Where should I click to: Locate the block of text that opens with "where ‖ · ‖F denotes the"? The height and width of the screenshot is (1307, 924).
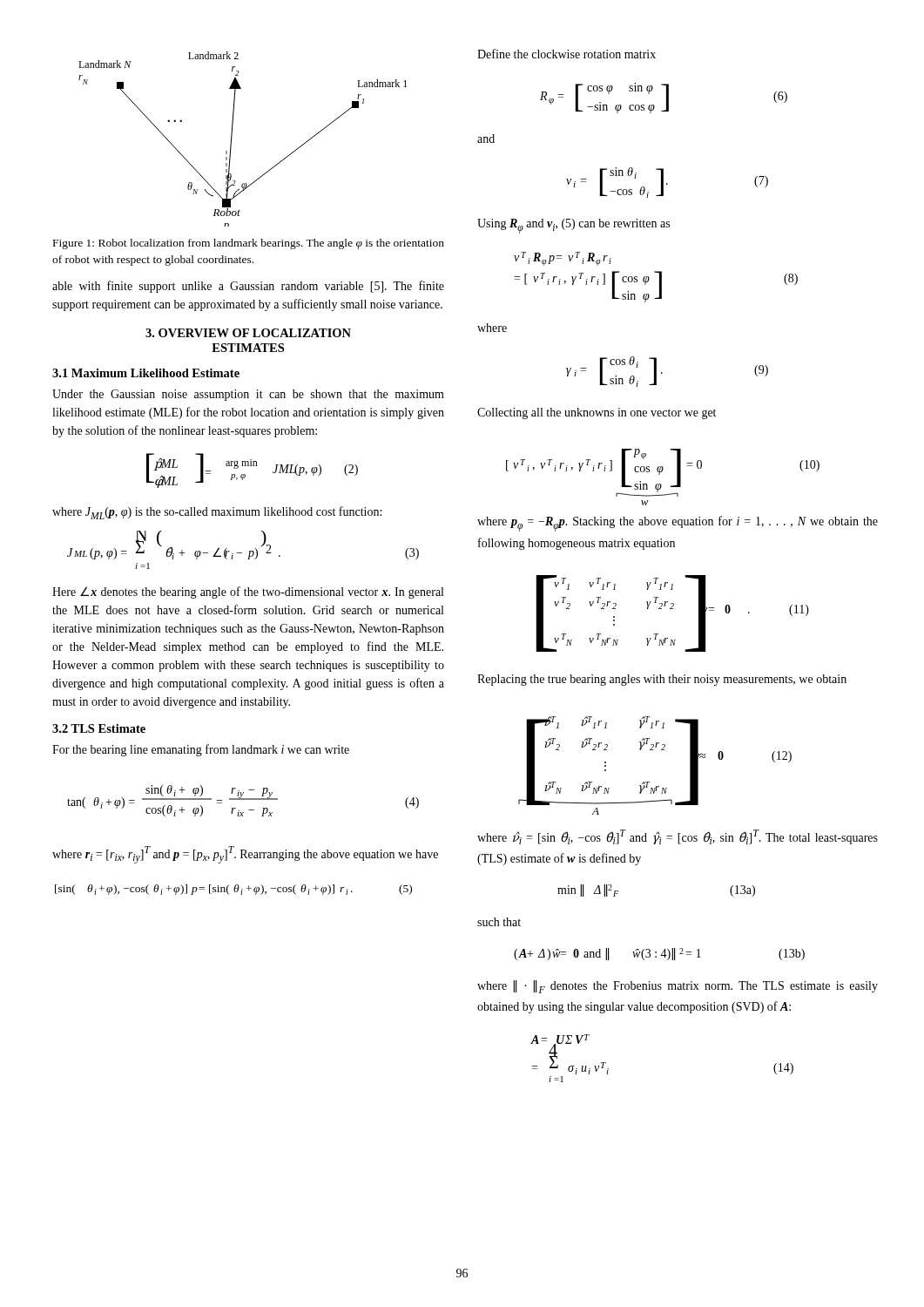[x=678, y=996]
